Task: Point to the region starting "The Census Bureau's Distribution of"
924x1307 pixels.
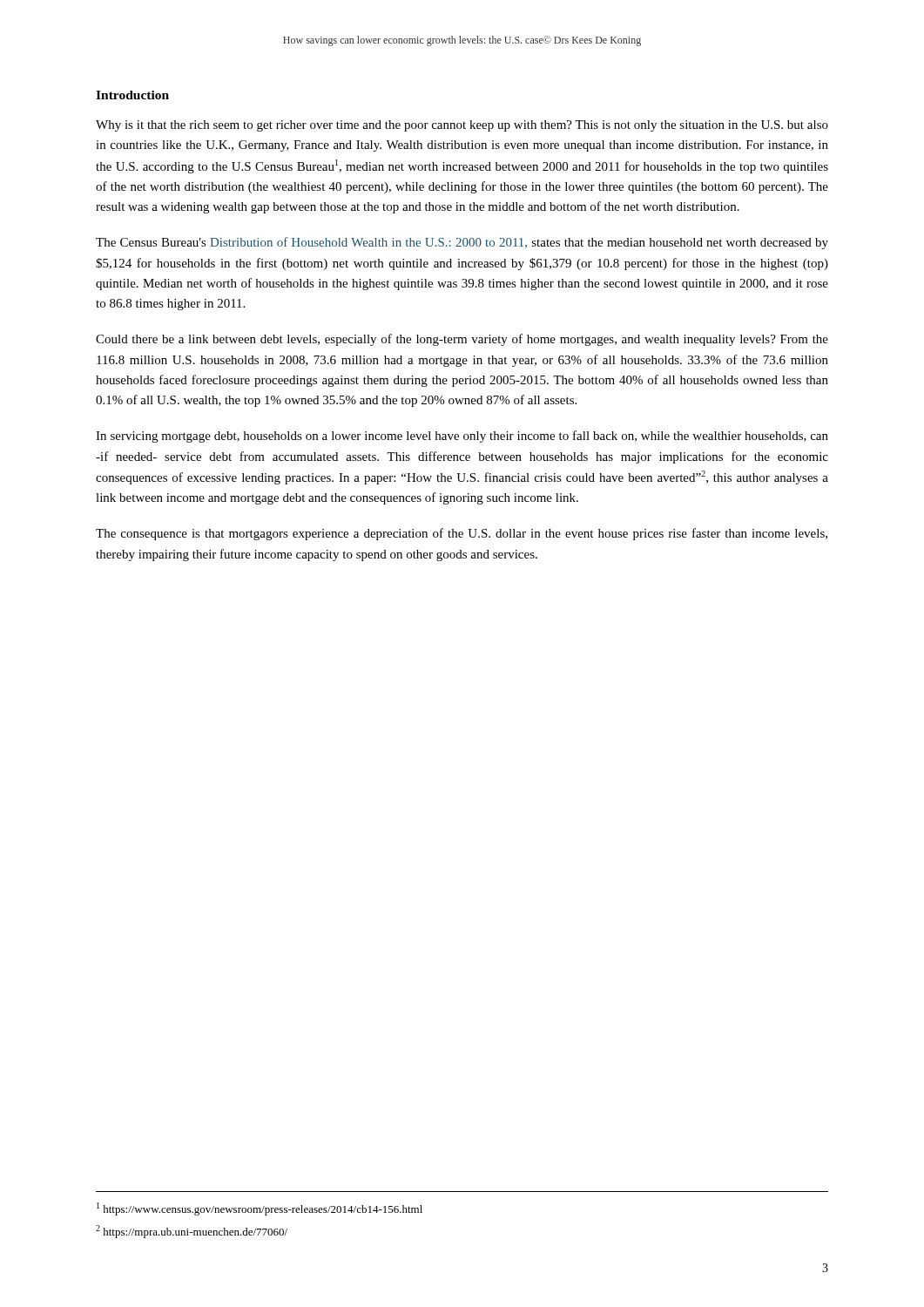Action: pos(462,273)
